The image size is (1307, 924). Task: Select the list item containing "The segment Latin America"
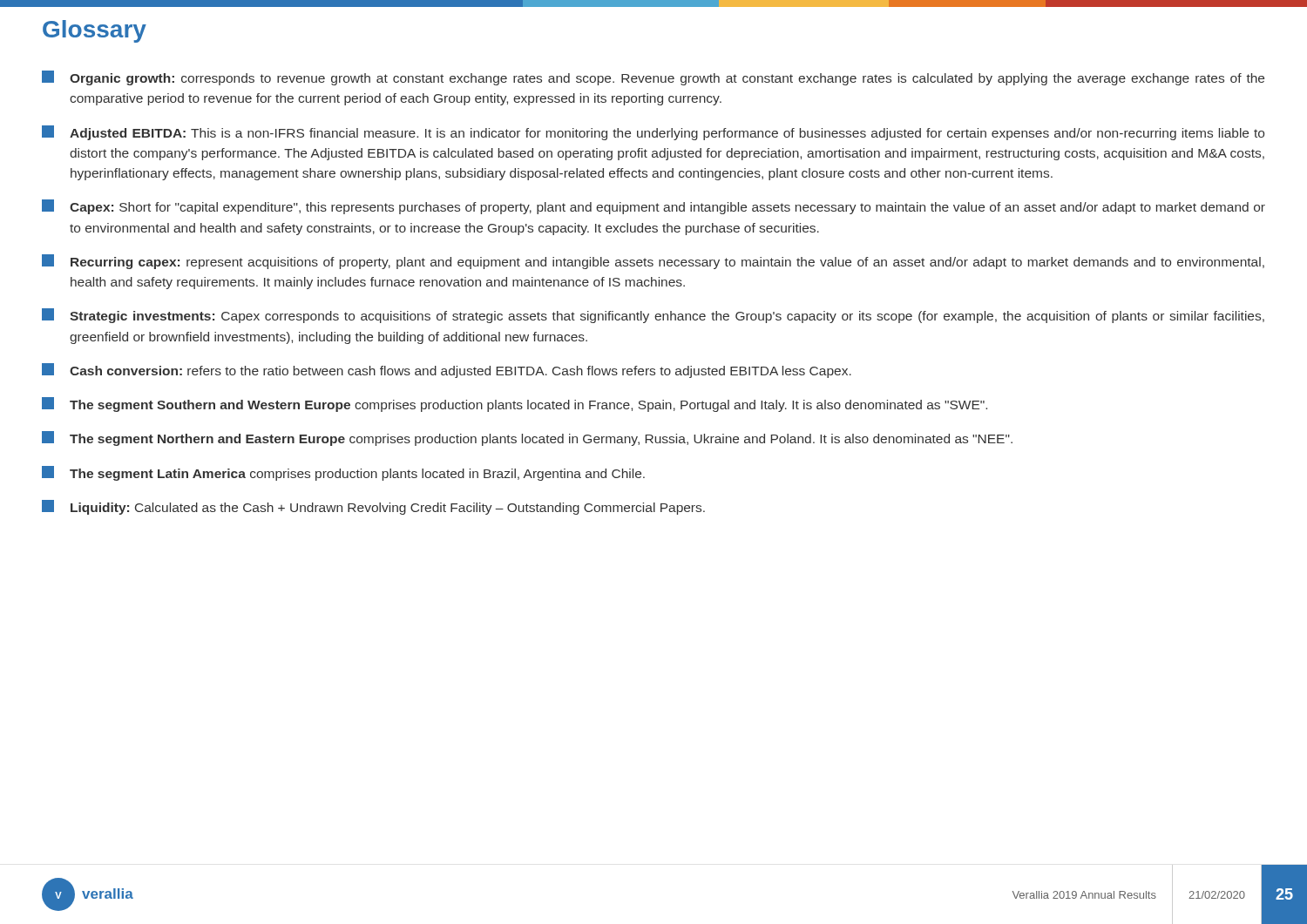[654, 473]
